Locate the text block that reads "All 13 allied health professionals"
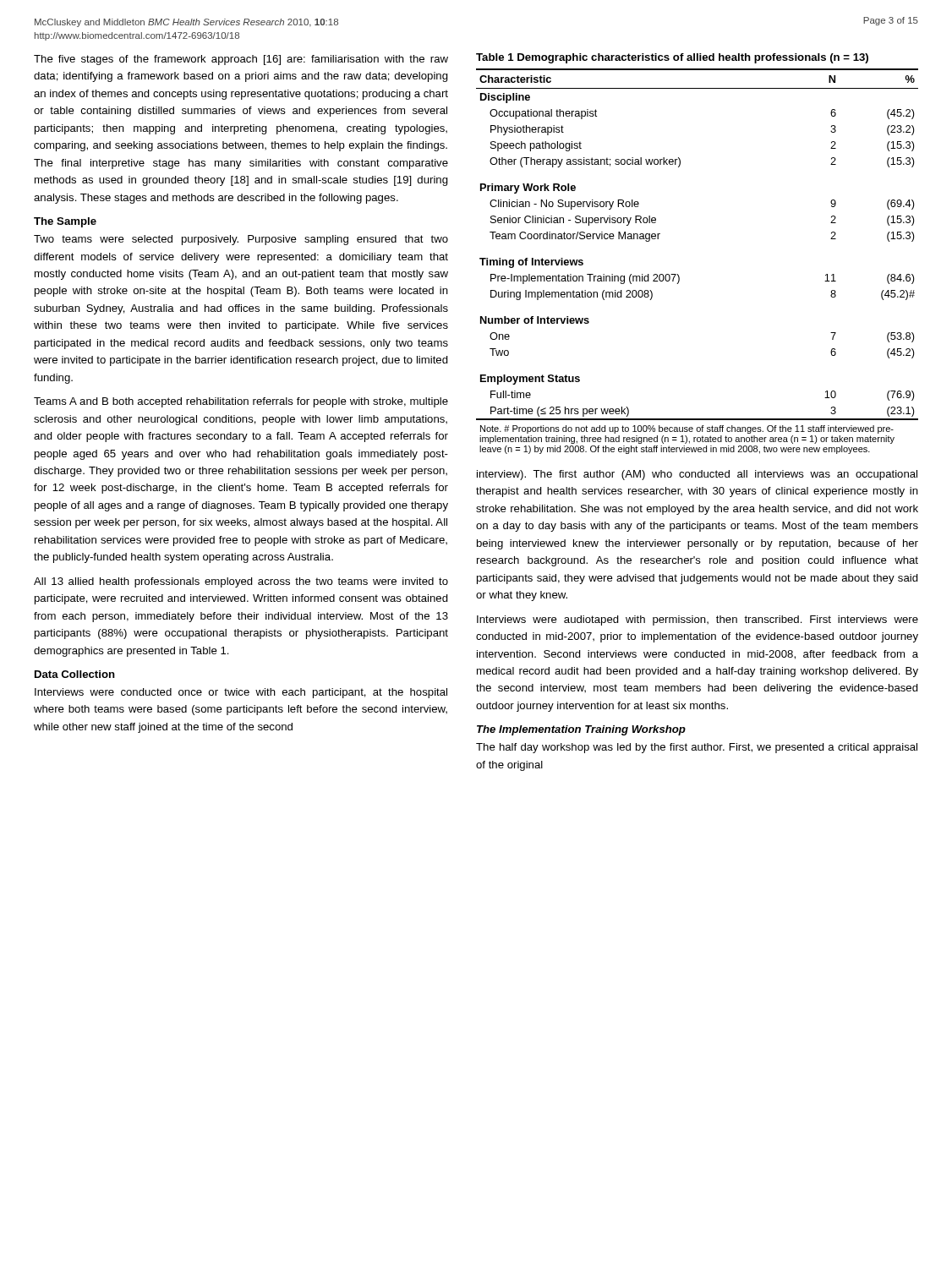Image resolution: width=952 pixels, height=1268 pixels. tap(241, 615)
